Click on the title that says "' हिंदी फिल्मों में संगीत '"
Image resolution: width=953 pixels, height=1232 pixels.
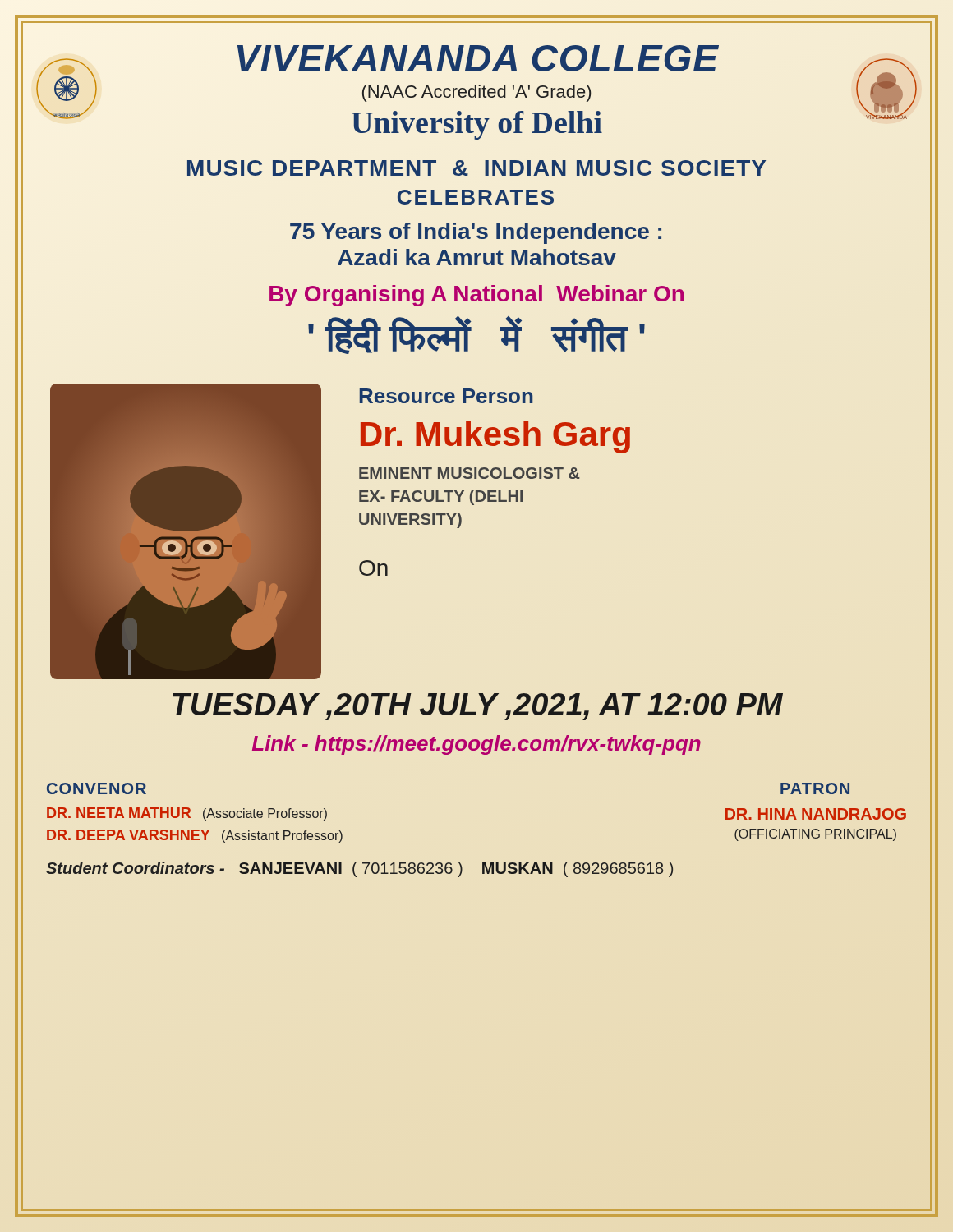476,337
